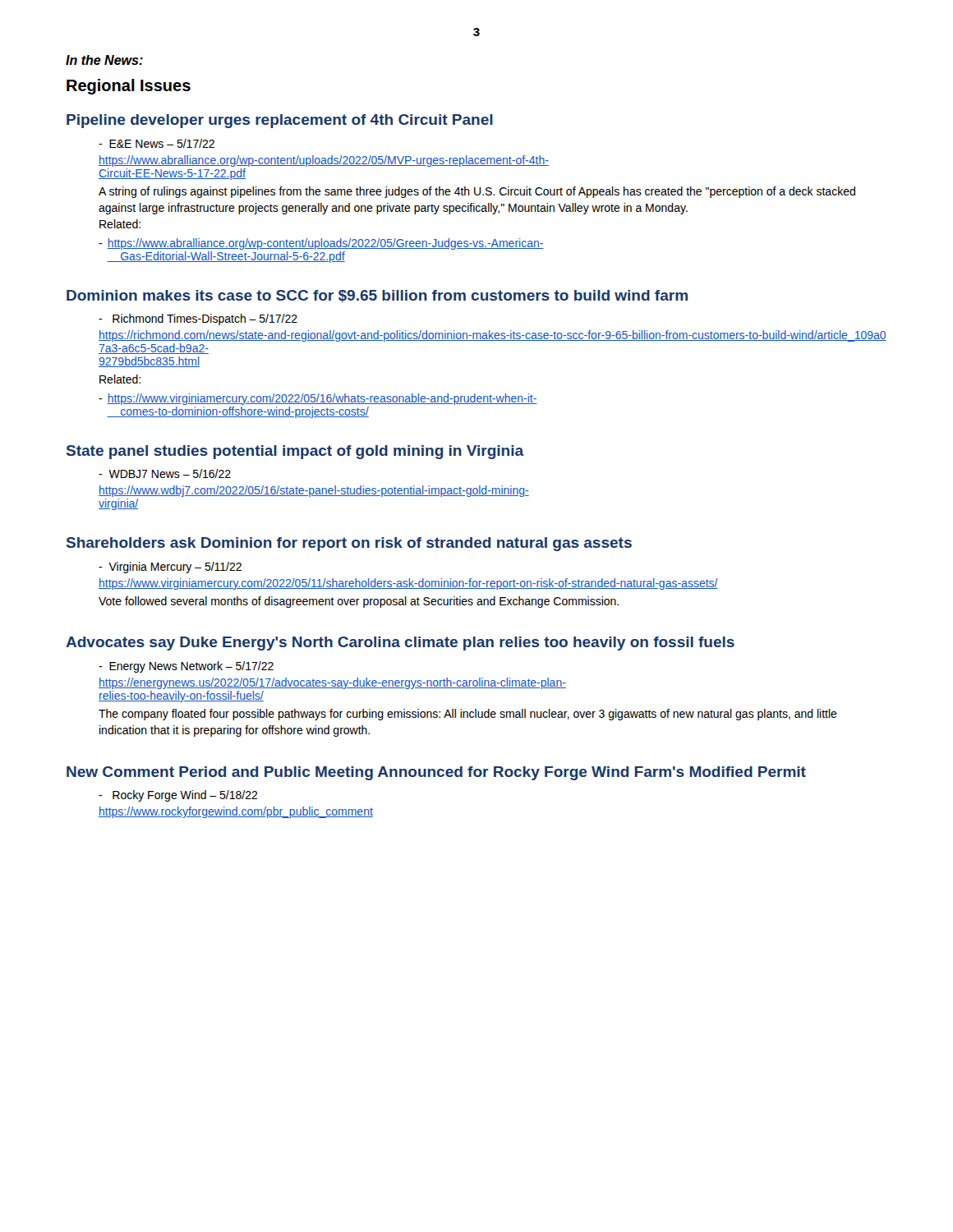Locate the text block that says "The company floated four possible pathways for curbing"
Viewport: 953px width, 1232px height.
pyautogui.click(x=468, y=722)
